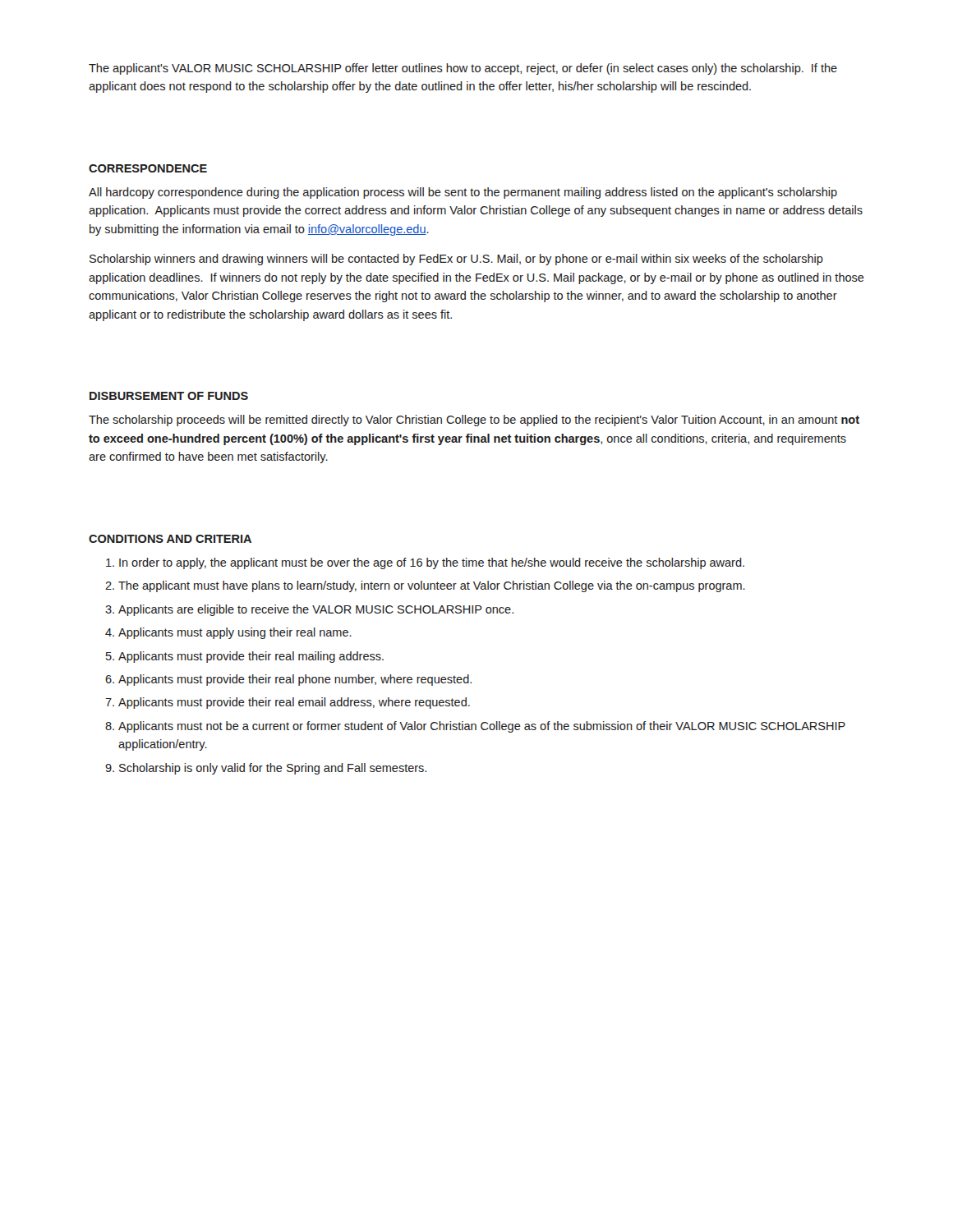953x1232 pixels.
Task: Navigate to the region starting "Applicants must provide their real phone number,"
Action: pyautogui.click(x=295, y=679)
